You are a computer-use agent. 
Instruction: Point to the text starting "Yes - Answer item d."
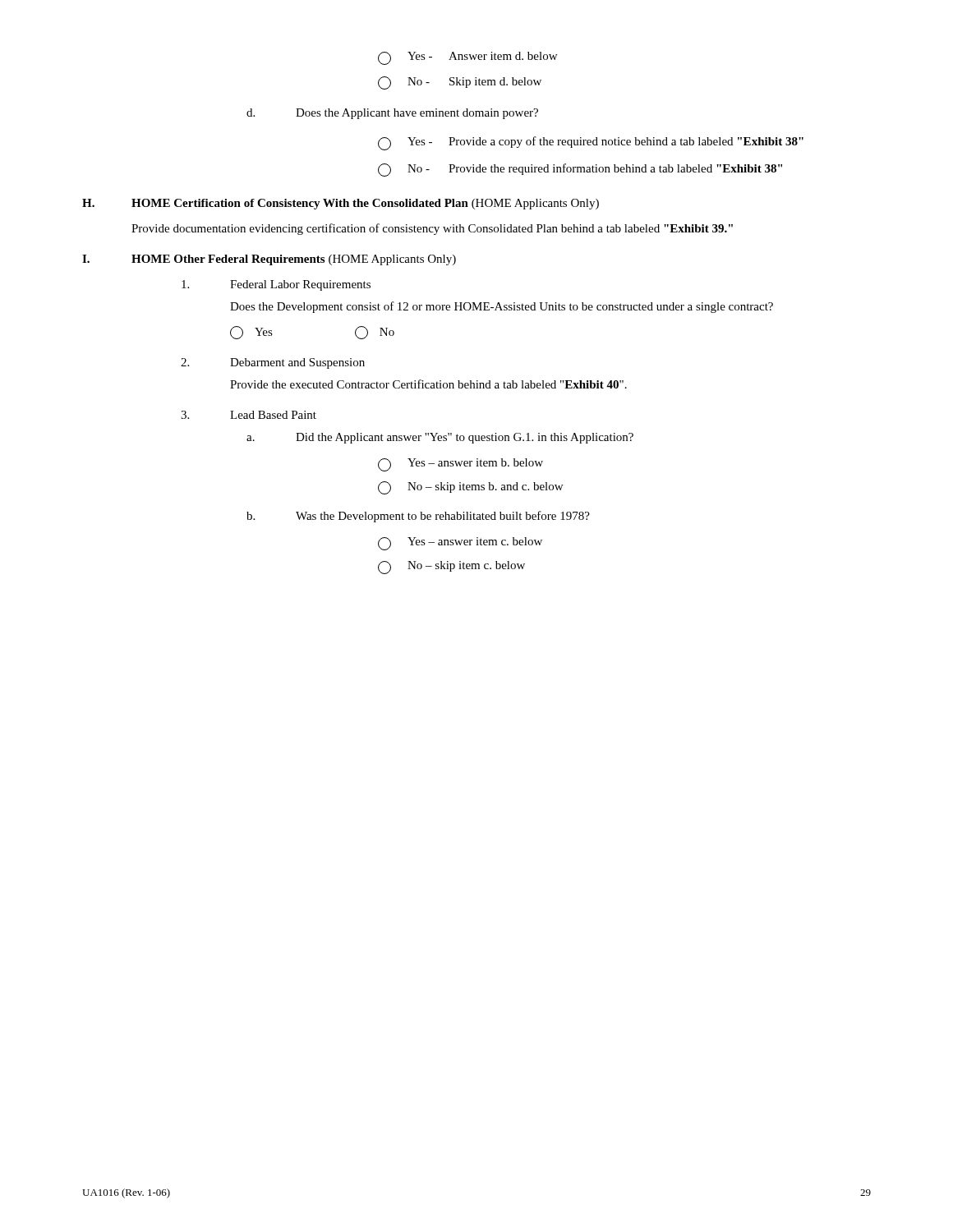coord(467,58)
